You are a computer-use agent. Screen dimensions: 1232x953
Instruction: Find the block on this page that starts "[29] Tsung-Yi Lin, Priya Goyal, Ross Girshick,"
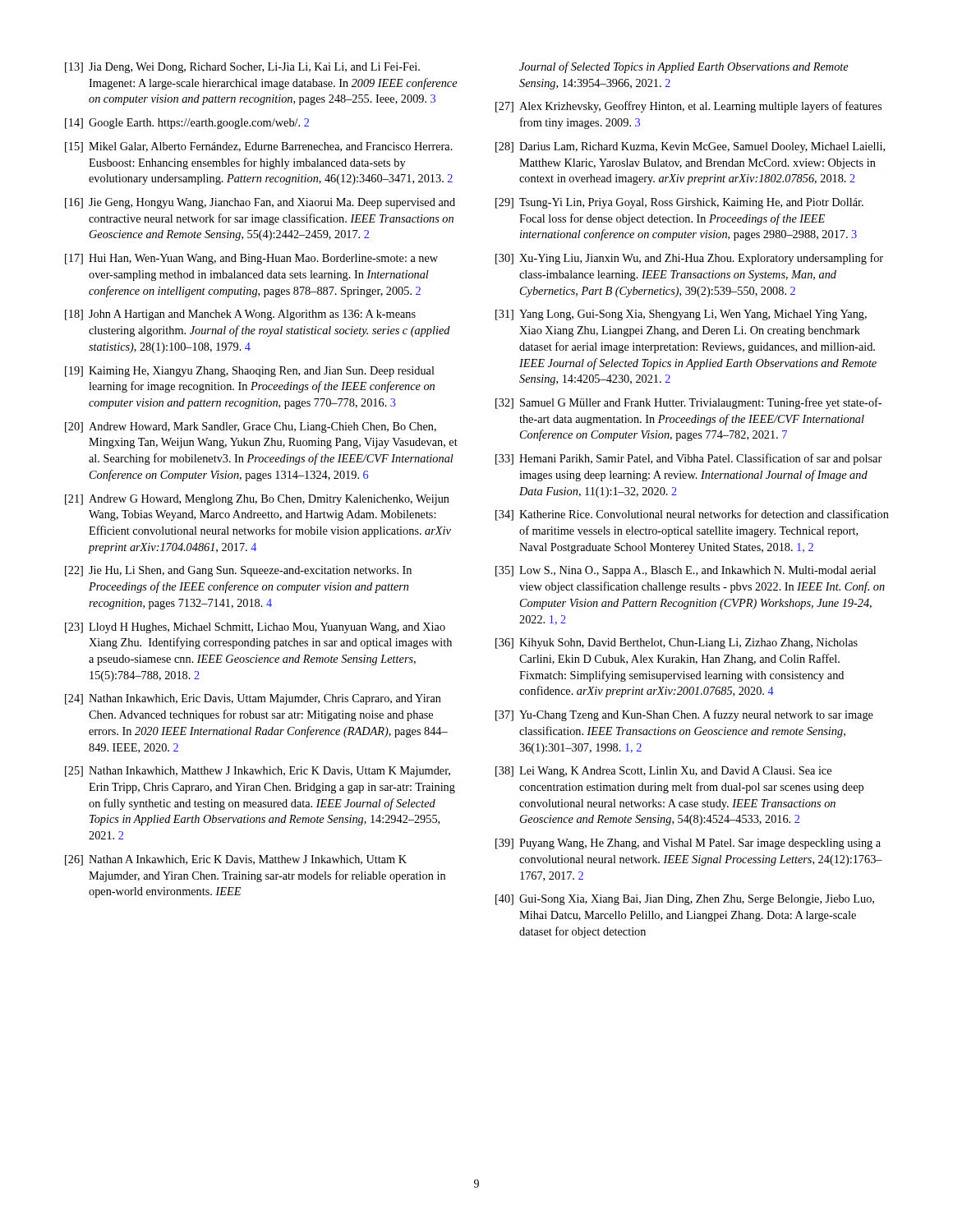[x=692, y=219]
